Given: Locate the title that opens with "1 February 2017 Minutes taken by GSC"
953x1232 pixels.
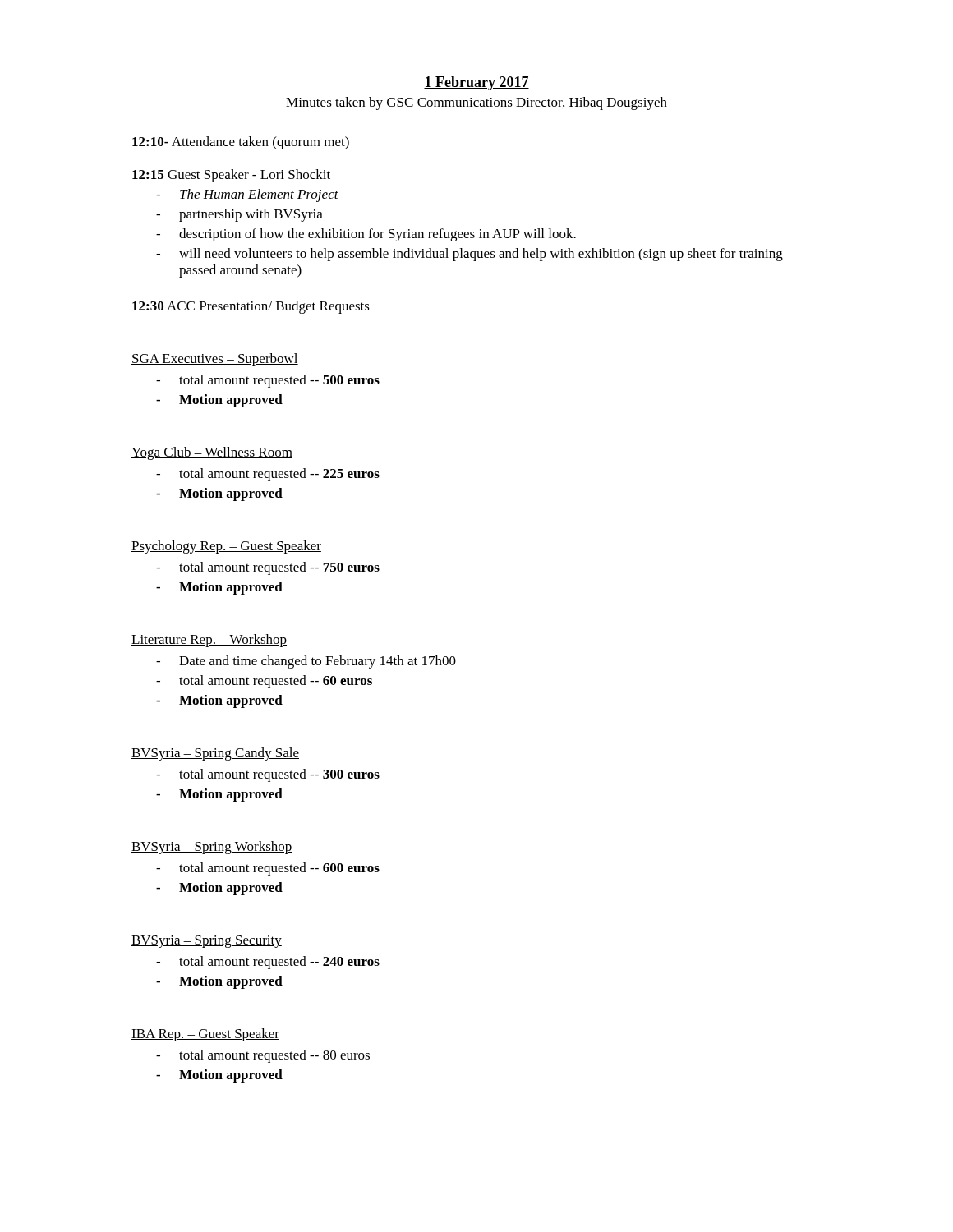Looking at the screenshot, I should [476, 92].
